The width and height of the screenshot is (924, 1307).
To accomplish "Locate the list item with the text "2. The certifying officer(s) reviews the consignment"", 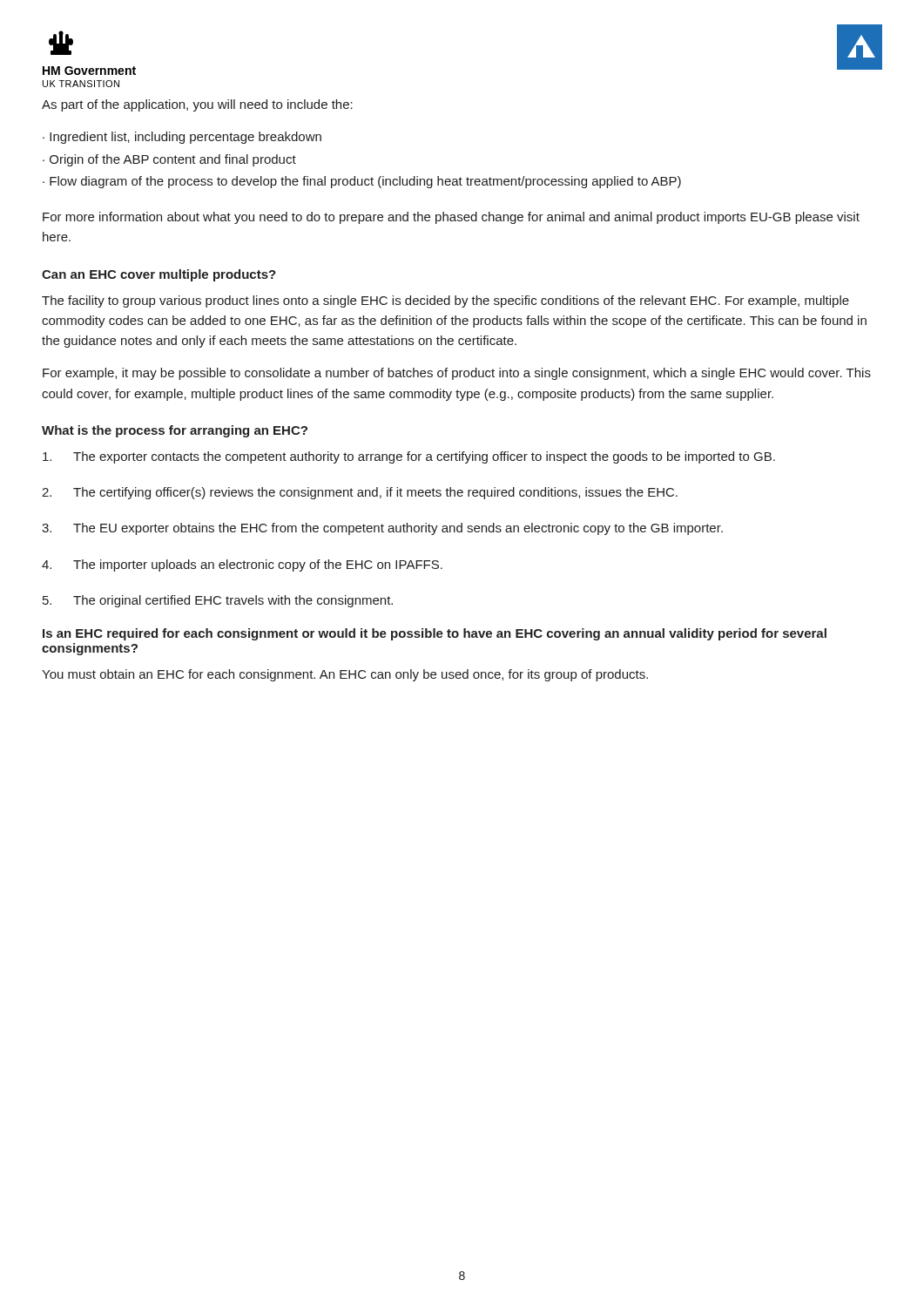I will (462, 492).
